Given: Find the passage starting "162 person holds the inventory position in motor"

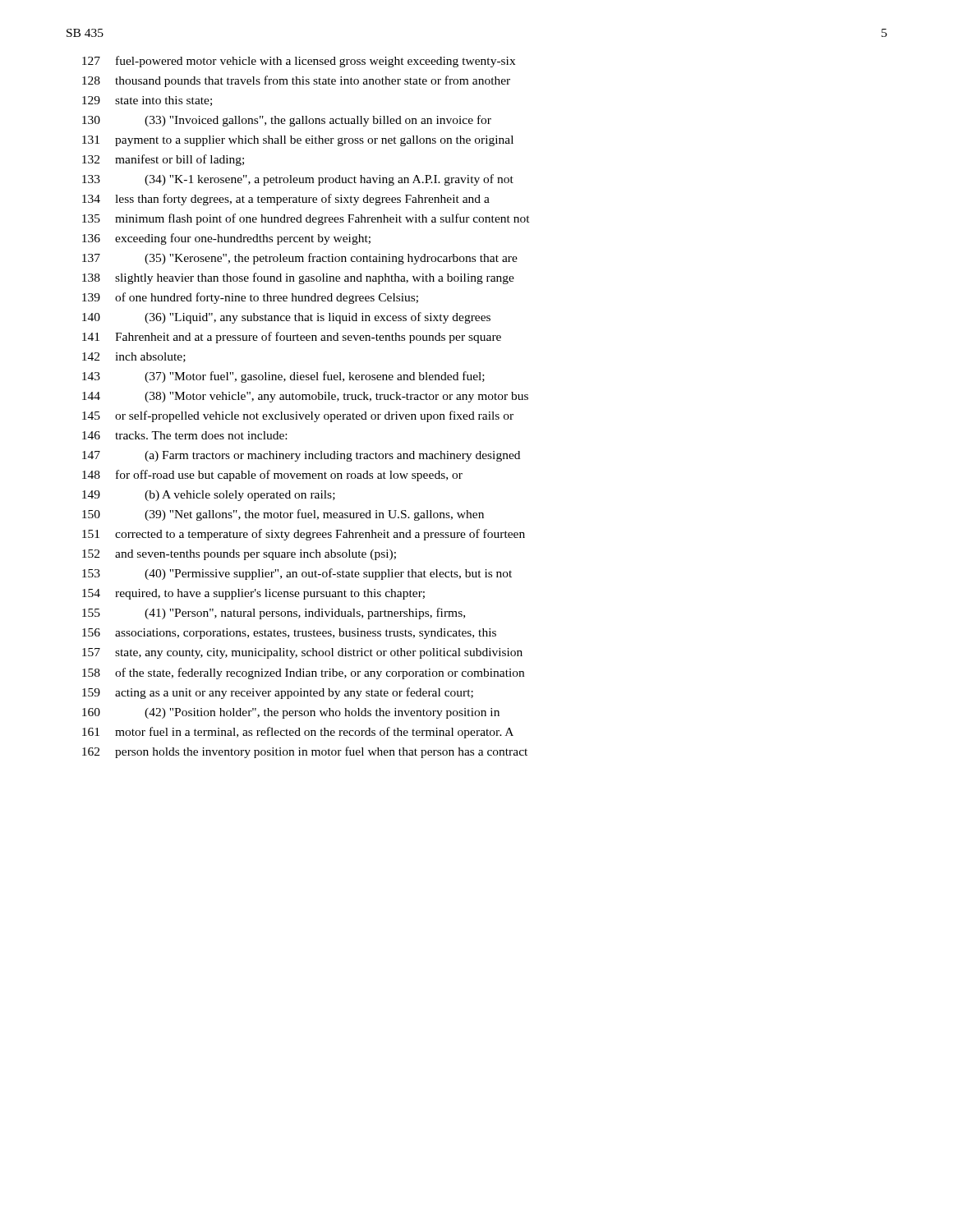Looking at the screenshot, I should pyautogui.click(x=476, y=751).
